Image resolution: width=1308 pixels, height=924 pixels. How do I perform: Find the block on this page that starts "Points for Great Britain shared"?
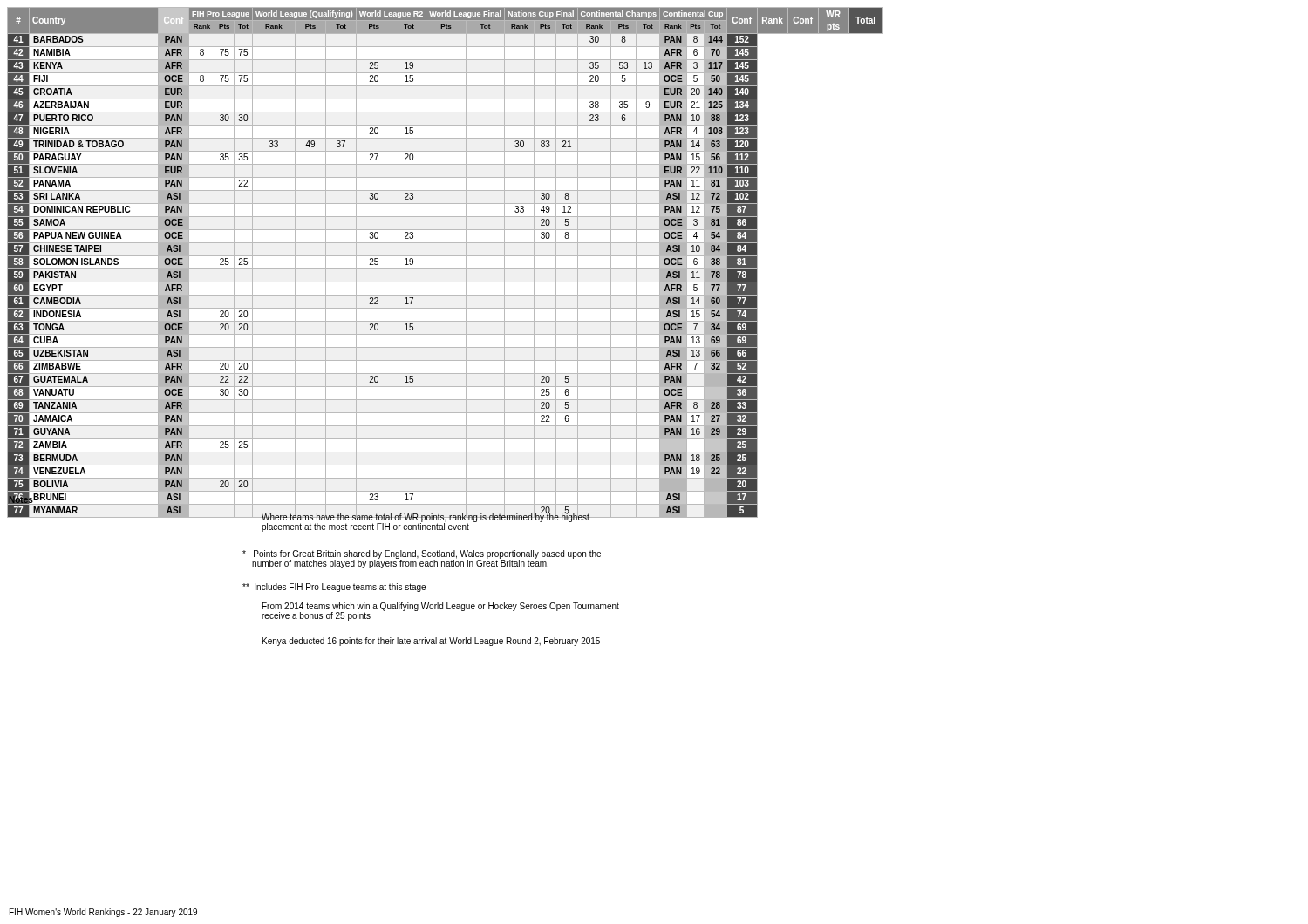pyautogui.click(x=422, y=559)
